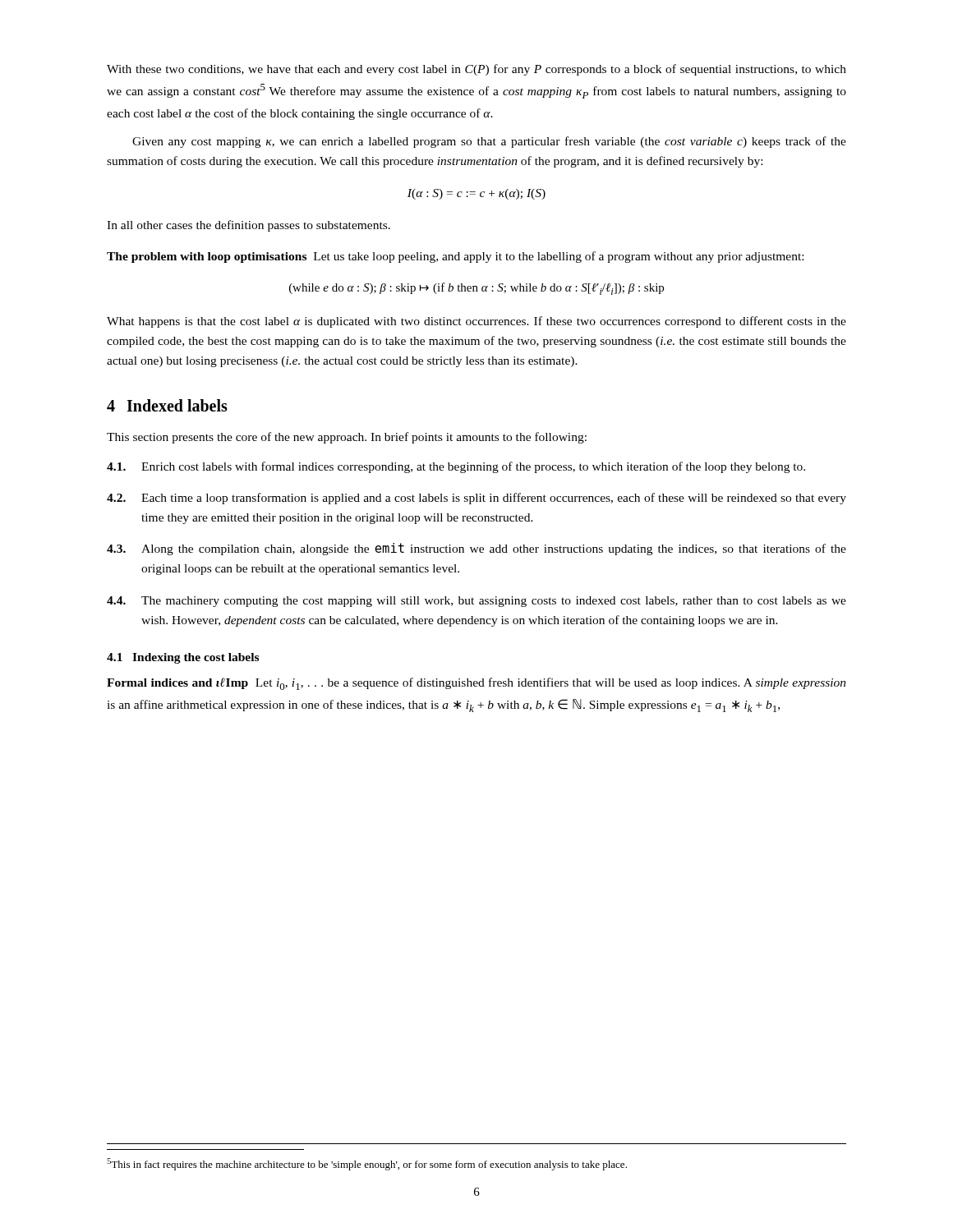Image resolution: width=953 pixels, height=1232 pixels.
Task: Locate the text block that reads "Formal indices and ιℓImp Let i0,"
Action: (476, 695)
